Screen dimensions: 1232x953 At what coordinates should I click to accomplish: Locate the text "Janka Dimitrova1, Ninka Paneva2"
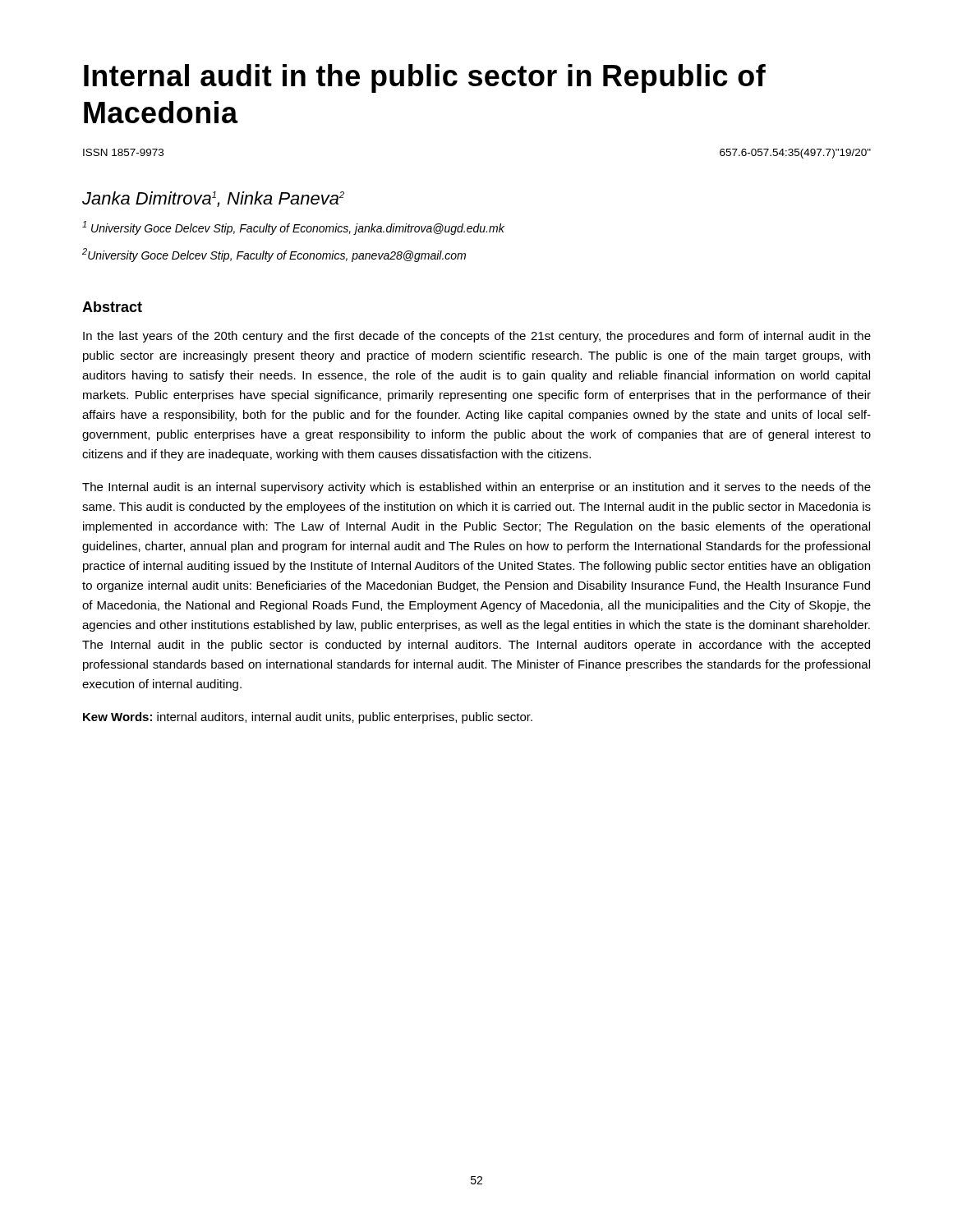click(x=213, y=199)
